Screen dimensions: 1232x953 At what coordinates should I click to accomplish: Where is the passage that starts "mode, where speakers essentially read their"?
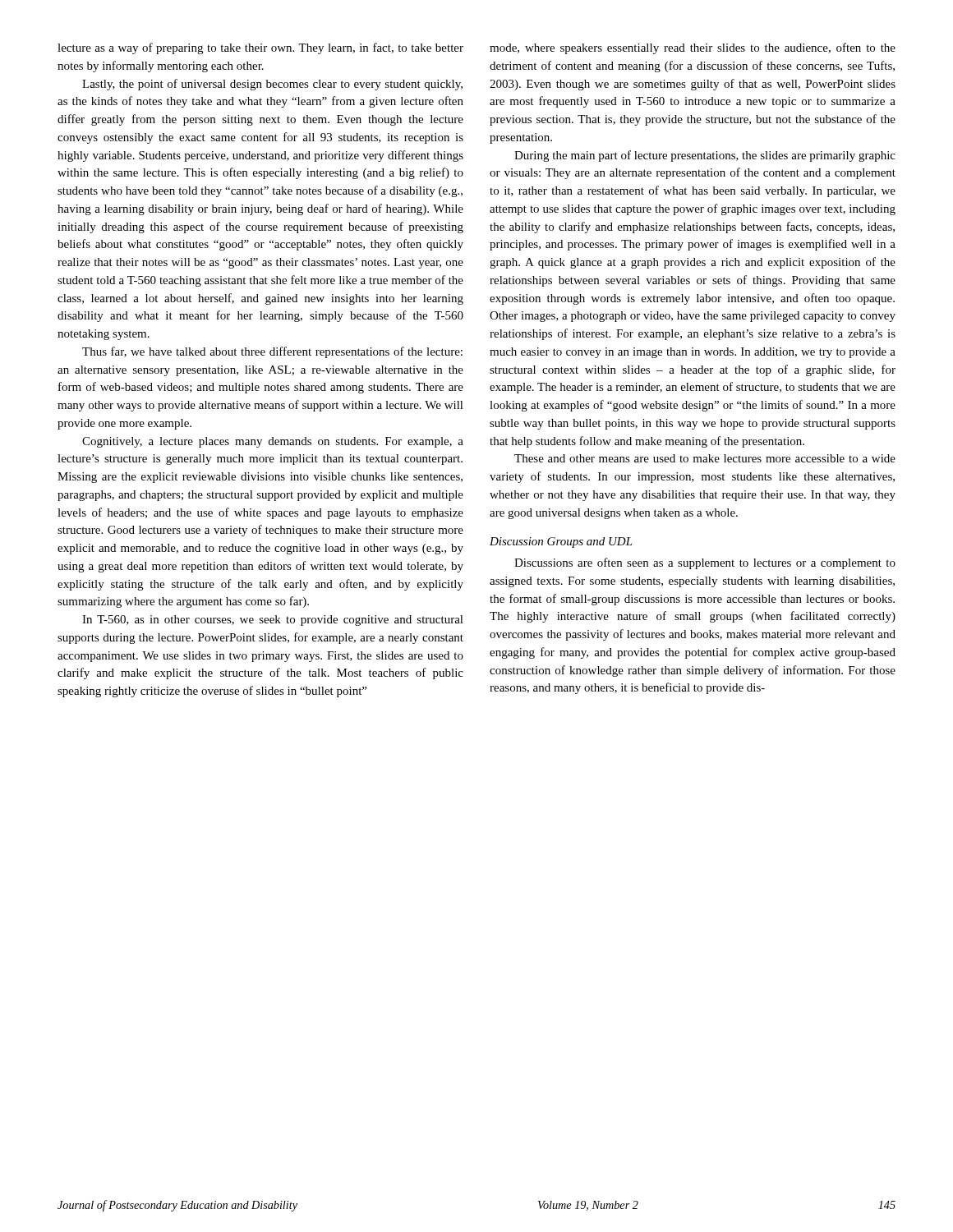click(693, 281)
